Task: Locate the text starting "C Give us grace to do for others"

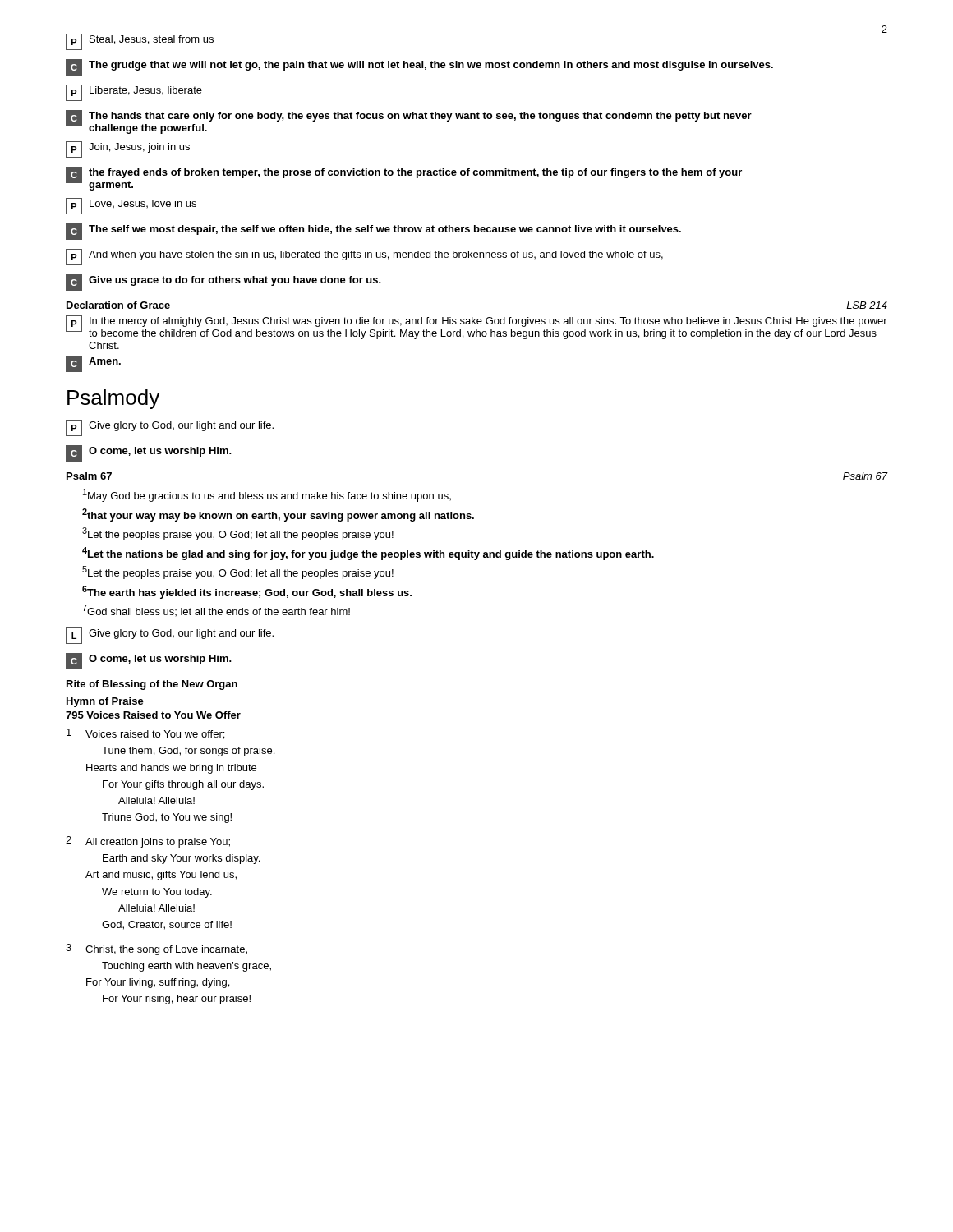Action: pos(223,283)
